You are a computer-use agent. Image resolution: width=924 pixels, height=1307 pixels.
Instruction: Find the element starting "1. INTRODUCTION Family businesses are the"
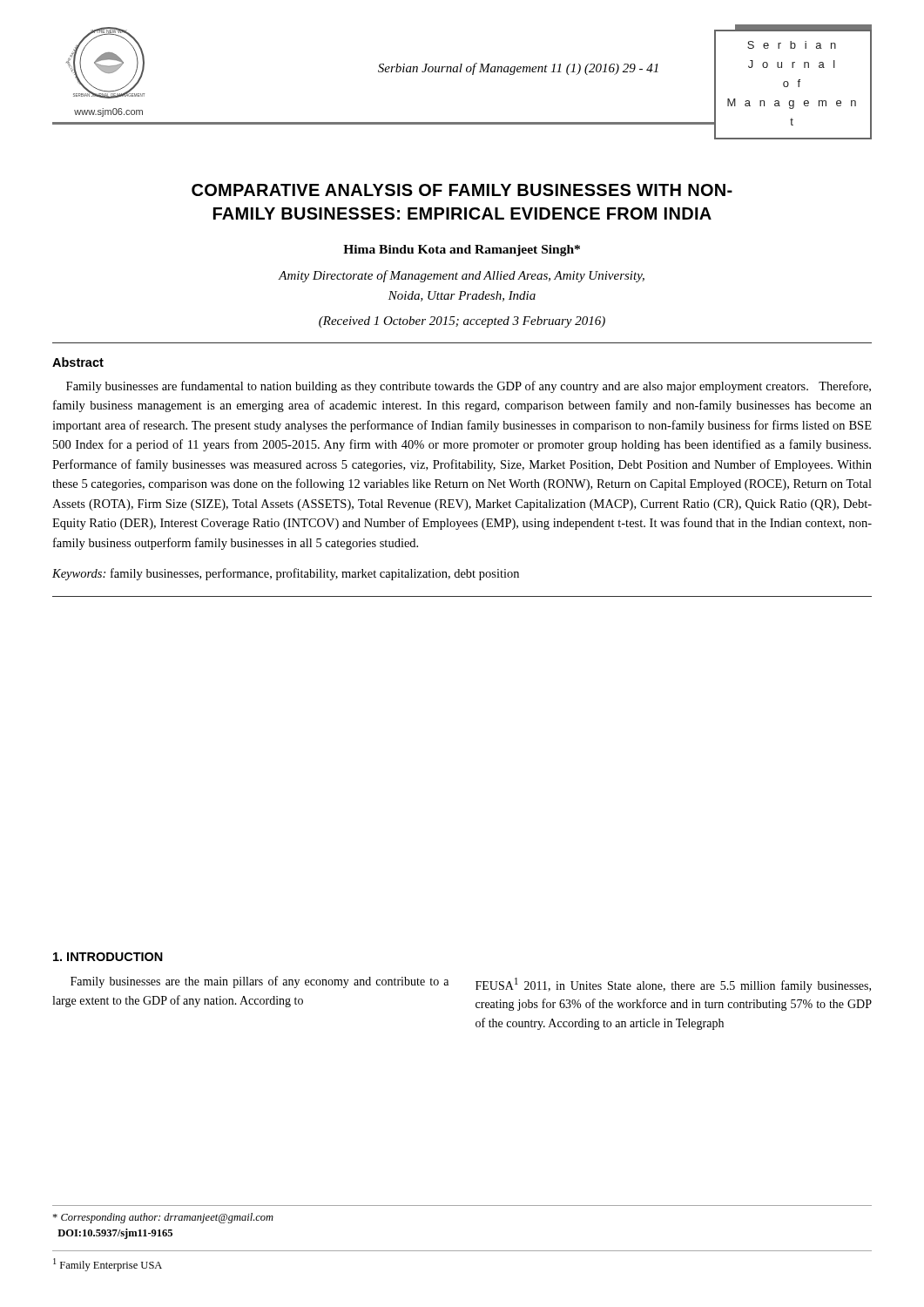tap(251, 980)
